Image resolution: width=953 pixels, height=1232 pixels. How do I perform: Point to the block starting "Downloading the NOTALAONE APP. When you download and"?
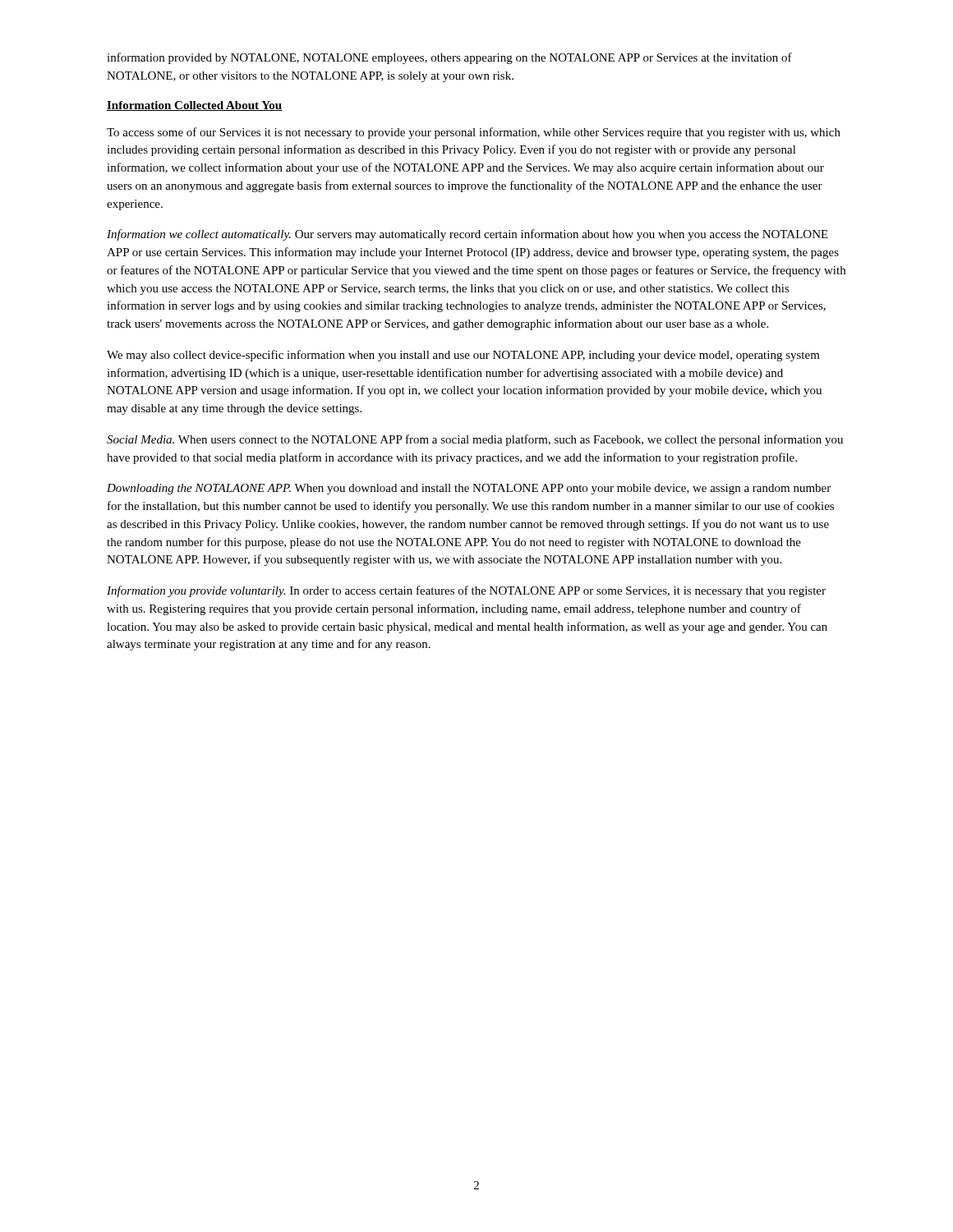[471, 524]
